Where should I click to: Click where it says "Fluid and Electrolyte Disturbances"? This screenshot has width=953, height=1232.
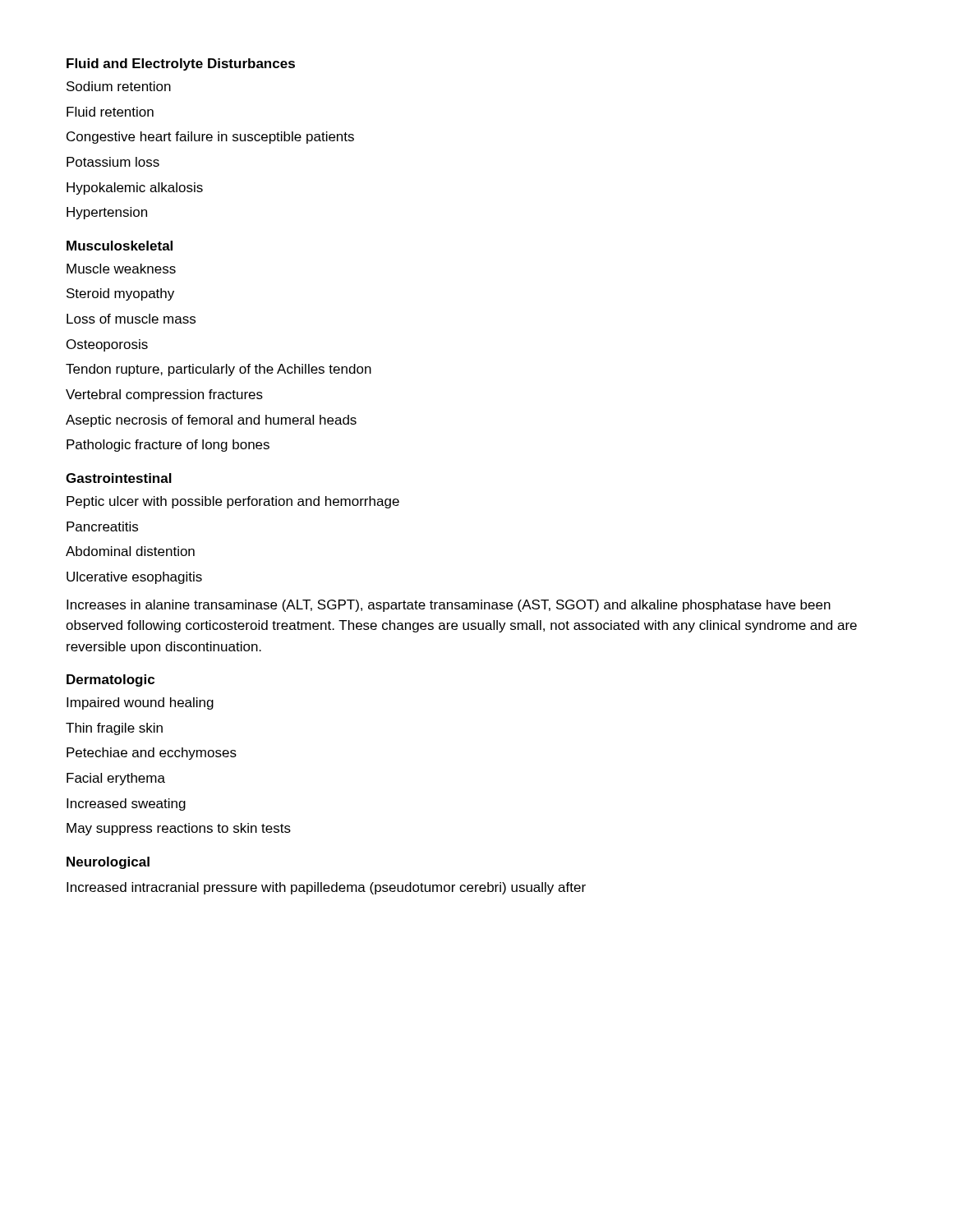pyautogui.click(x=181, y=64)
